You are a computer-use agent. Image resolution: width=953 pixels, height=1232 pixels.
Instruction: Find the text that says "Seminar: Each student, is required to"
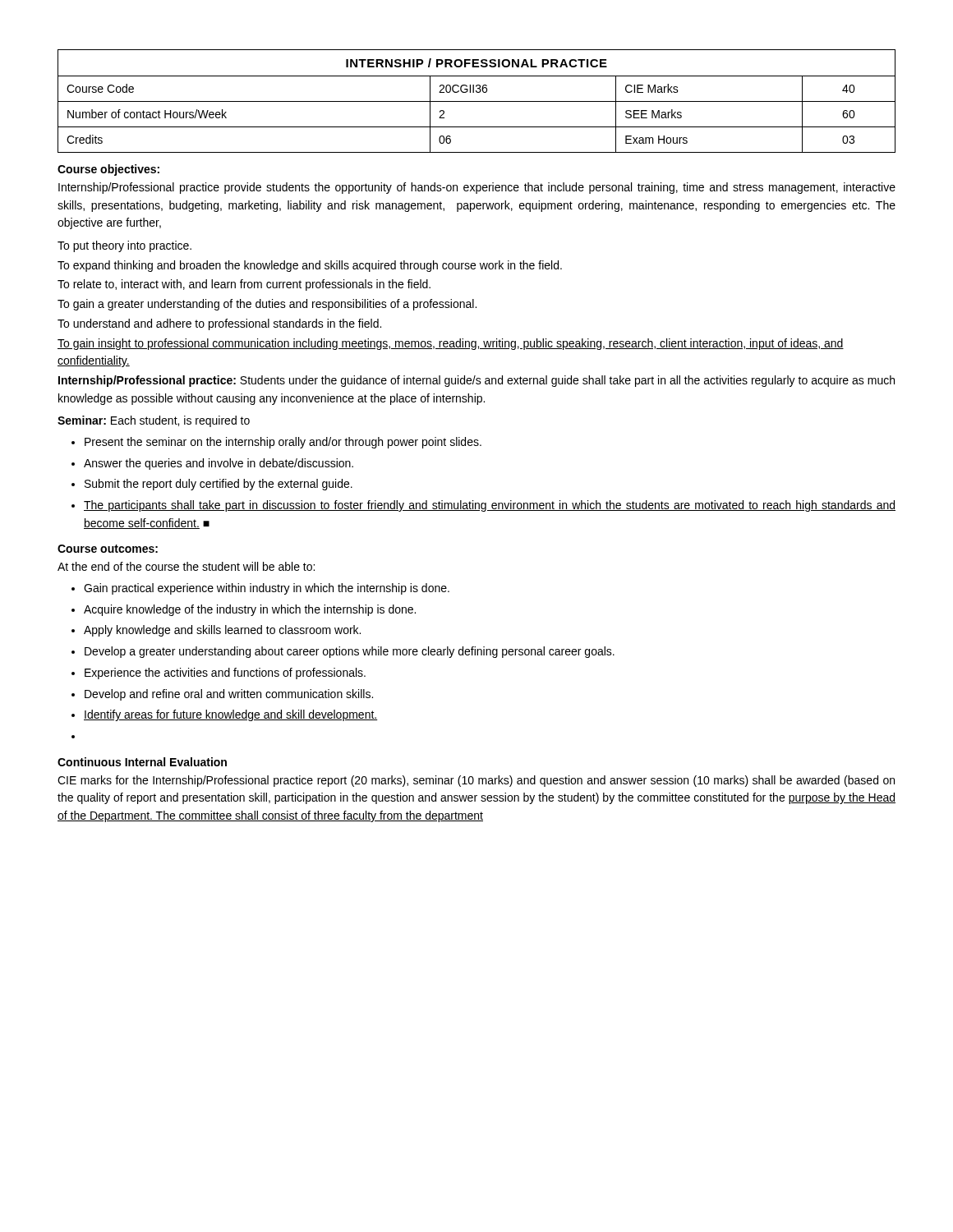point(154,421)
